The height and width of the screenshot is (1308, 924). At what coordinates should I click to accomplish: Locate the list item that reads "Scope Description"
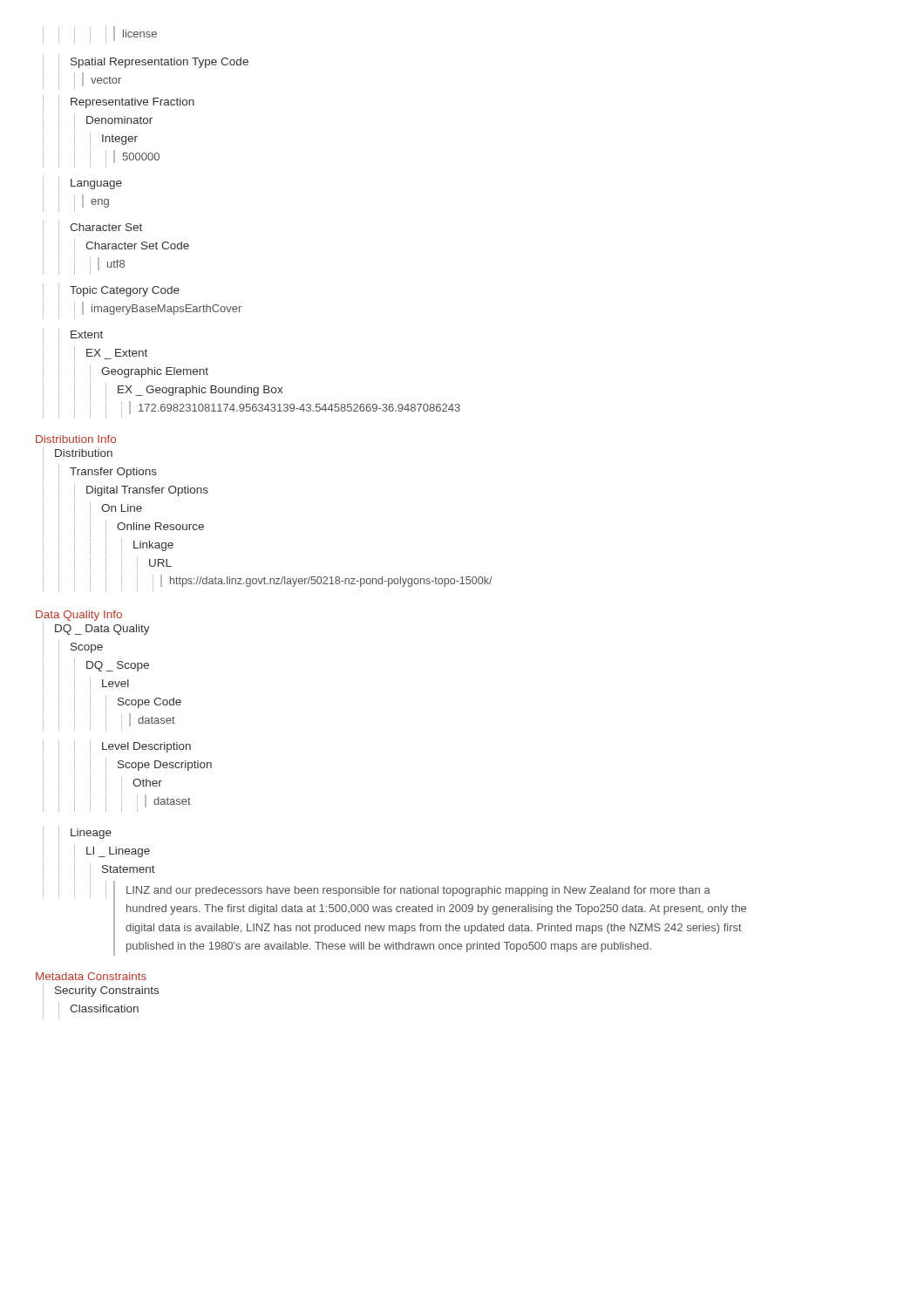pyautogui.click(x=124, y=766)
